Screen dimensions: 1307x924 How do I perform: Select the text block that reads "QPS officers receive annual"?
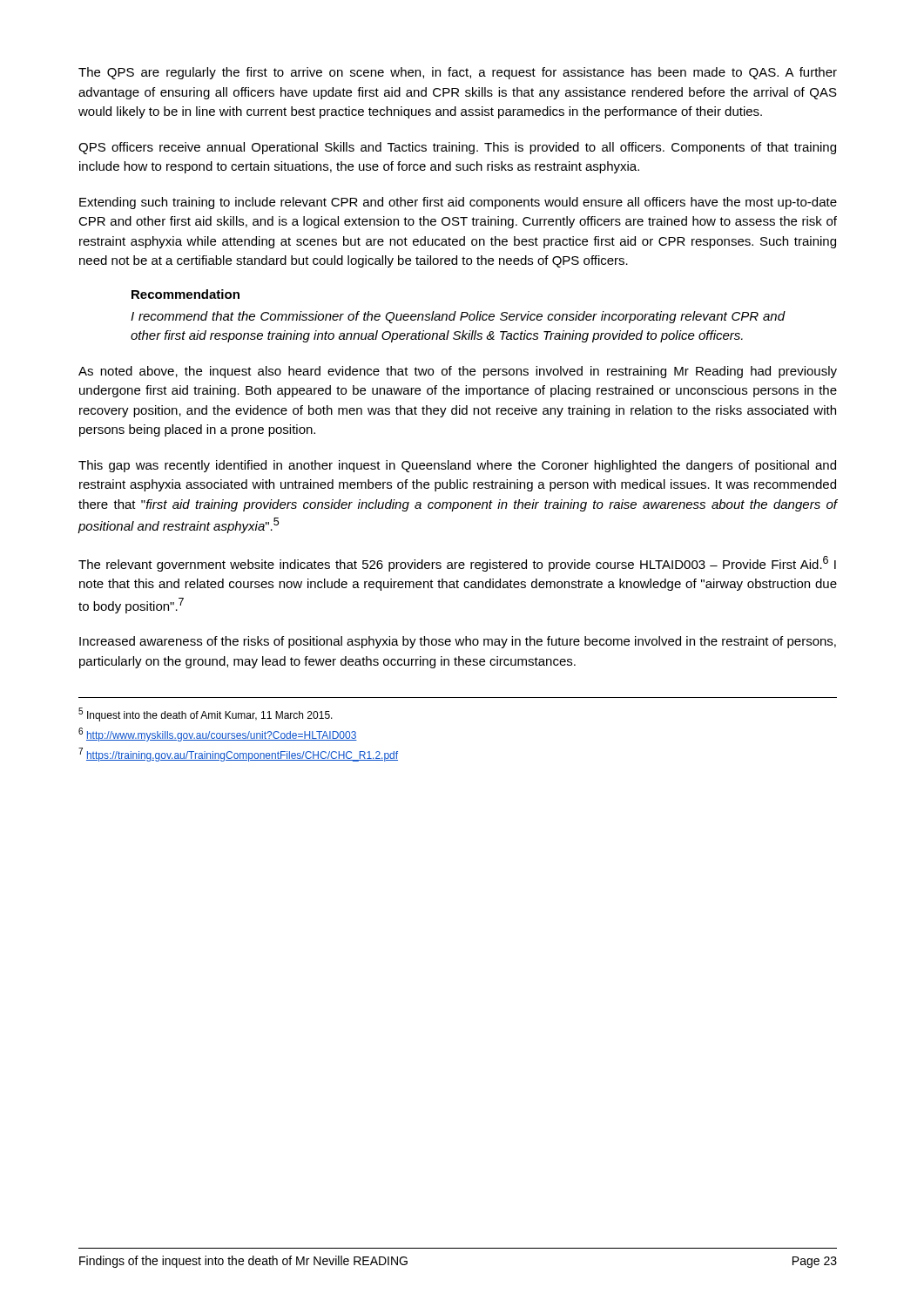point(458,156)
